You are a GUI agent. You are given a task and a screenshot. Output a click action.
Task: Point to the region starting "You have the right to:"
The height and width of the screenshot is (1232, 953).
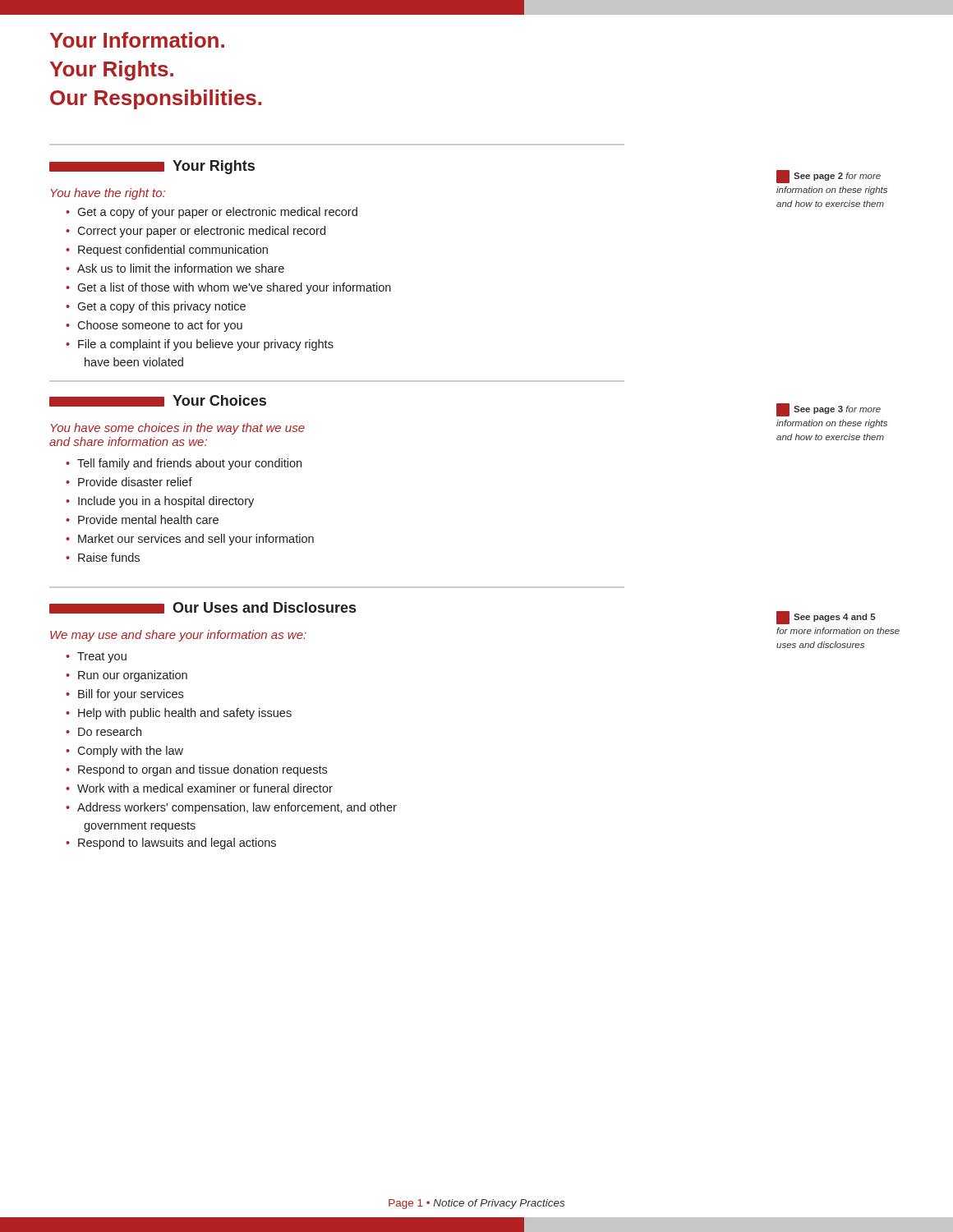click(x=108, y=194)
